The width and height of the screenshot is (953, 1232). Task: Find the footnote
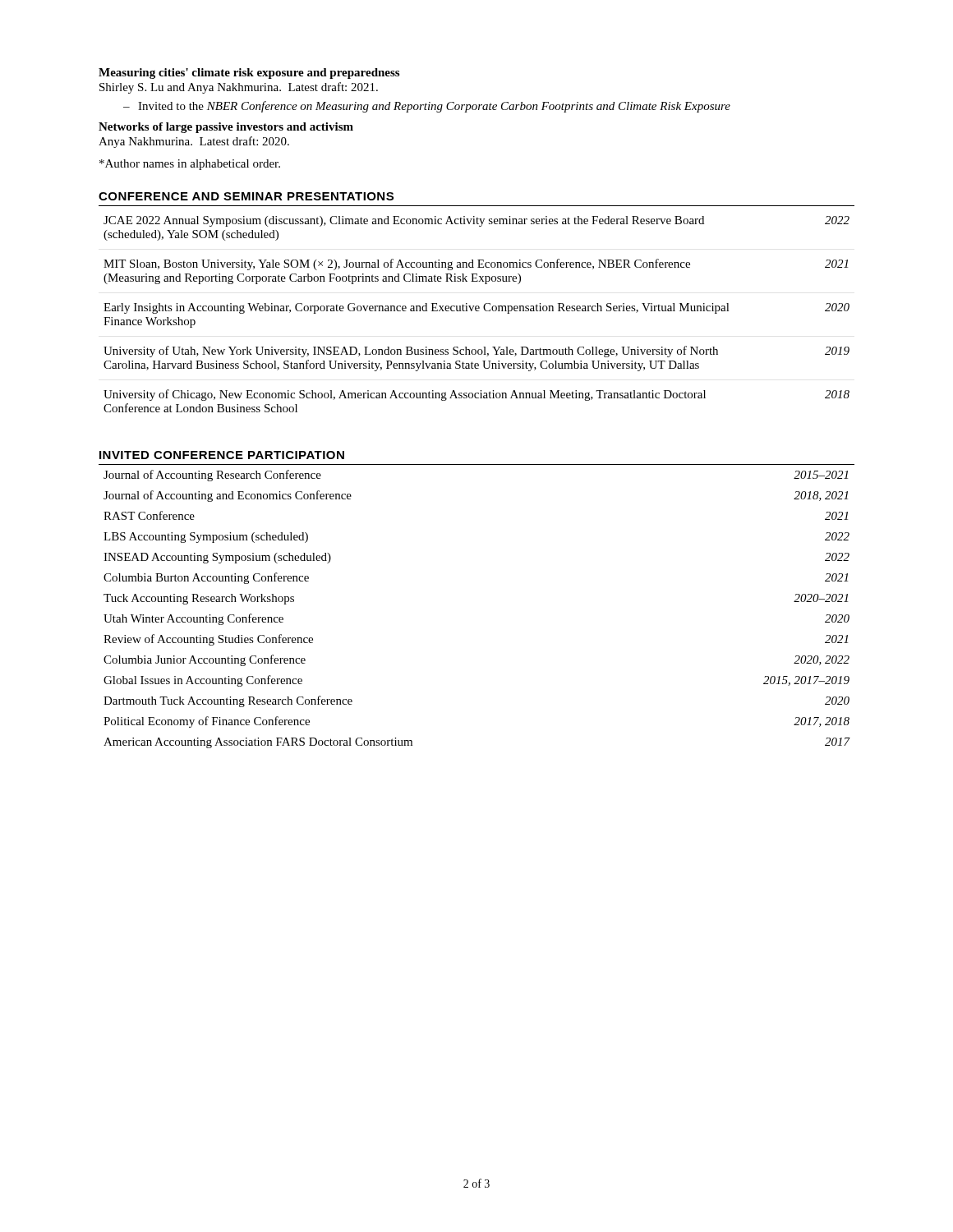coord(190,163)
